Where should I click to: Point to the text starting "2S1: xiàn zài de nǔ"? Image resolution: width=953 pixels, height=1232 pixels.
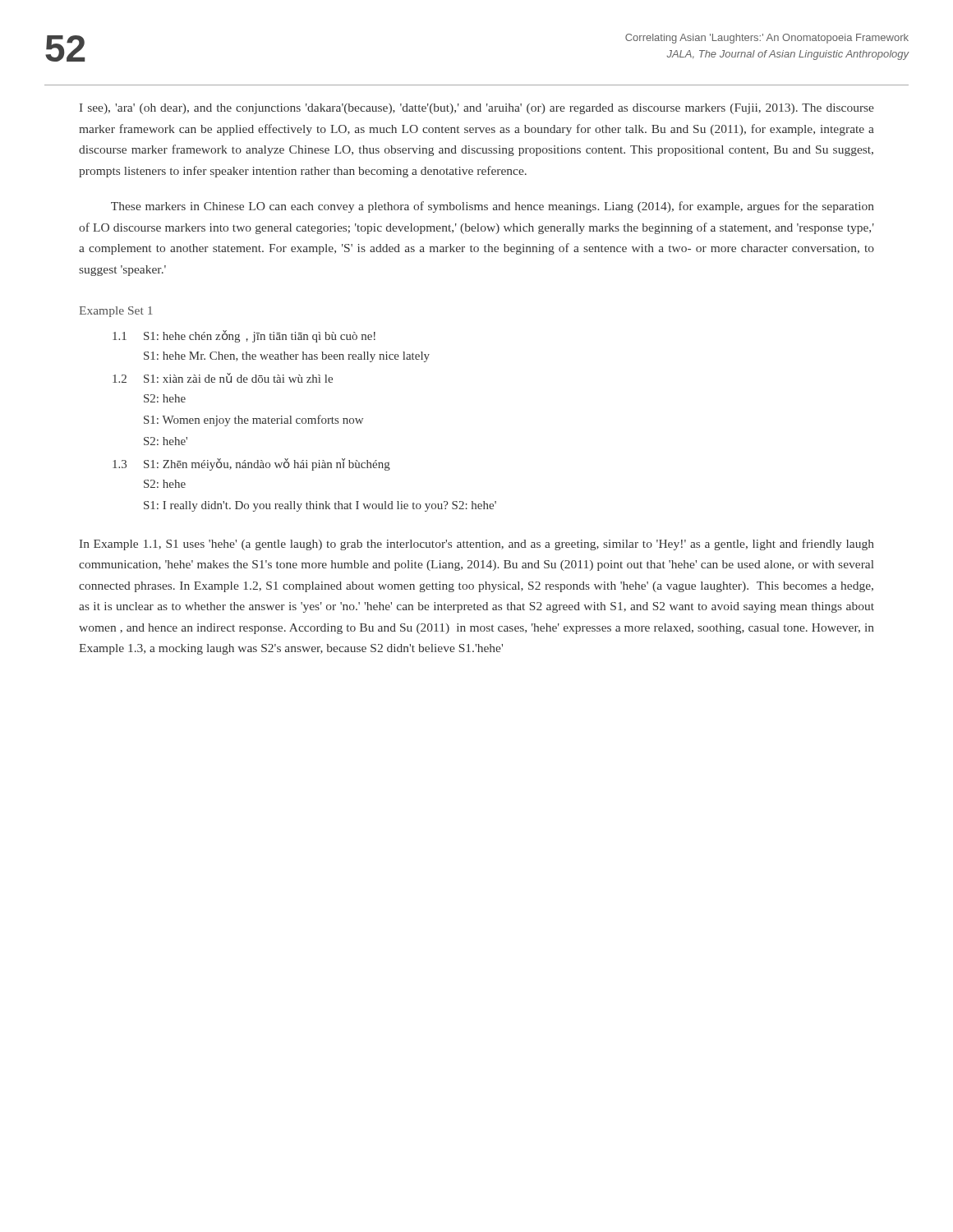223,378
